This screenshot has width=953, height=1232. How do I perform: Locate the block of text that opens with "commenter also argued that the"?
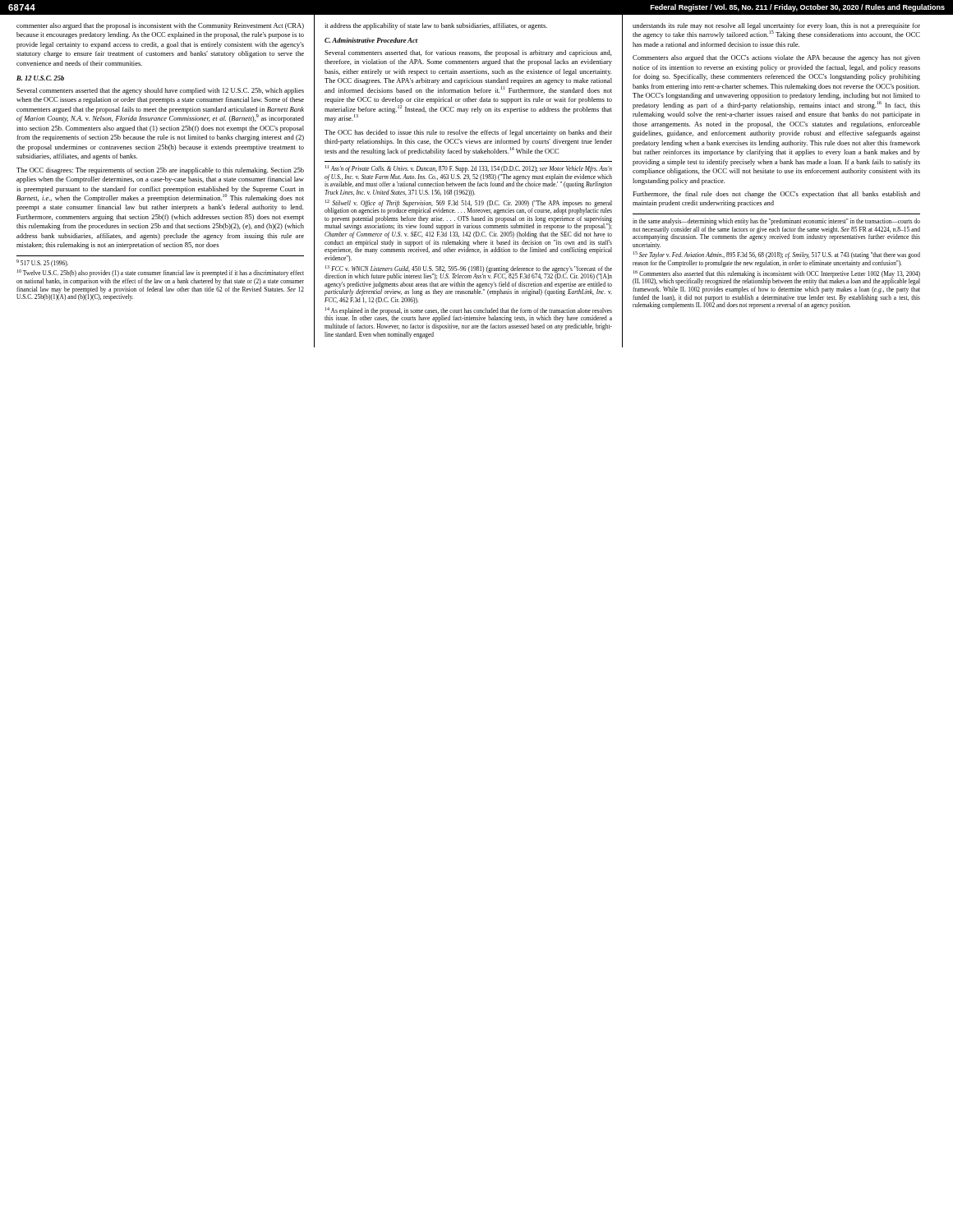click(160, 45)
